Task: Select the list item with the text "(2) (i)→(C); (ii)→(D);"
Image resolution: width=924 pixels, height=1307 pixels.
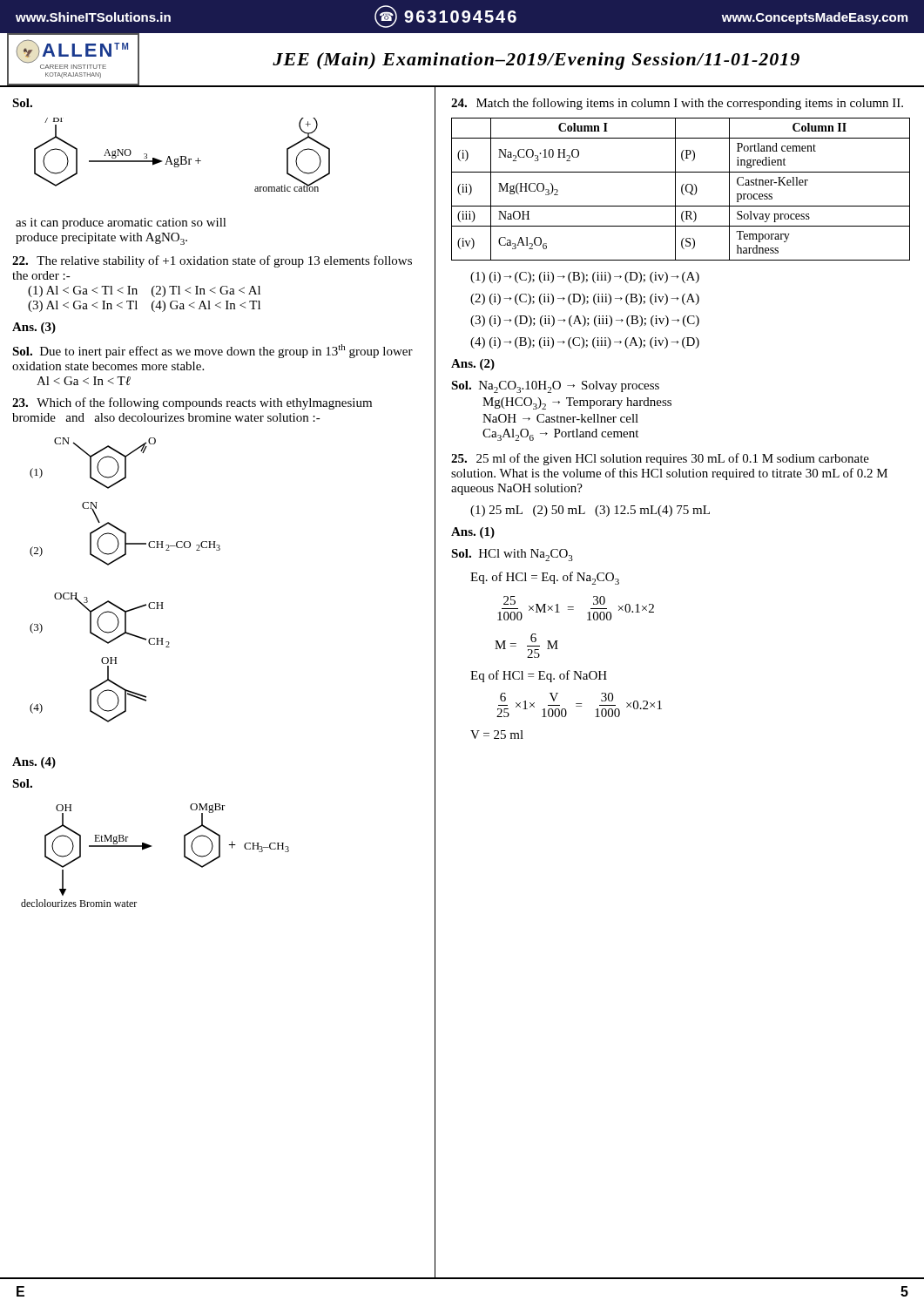Action: pos(585,298)
